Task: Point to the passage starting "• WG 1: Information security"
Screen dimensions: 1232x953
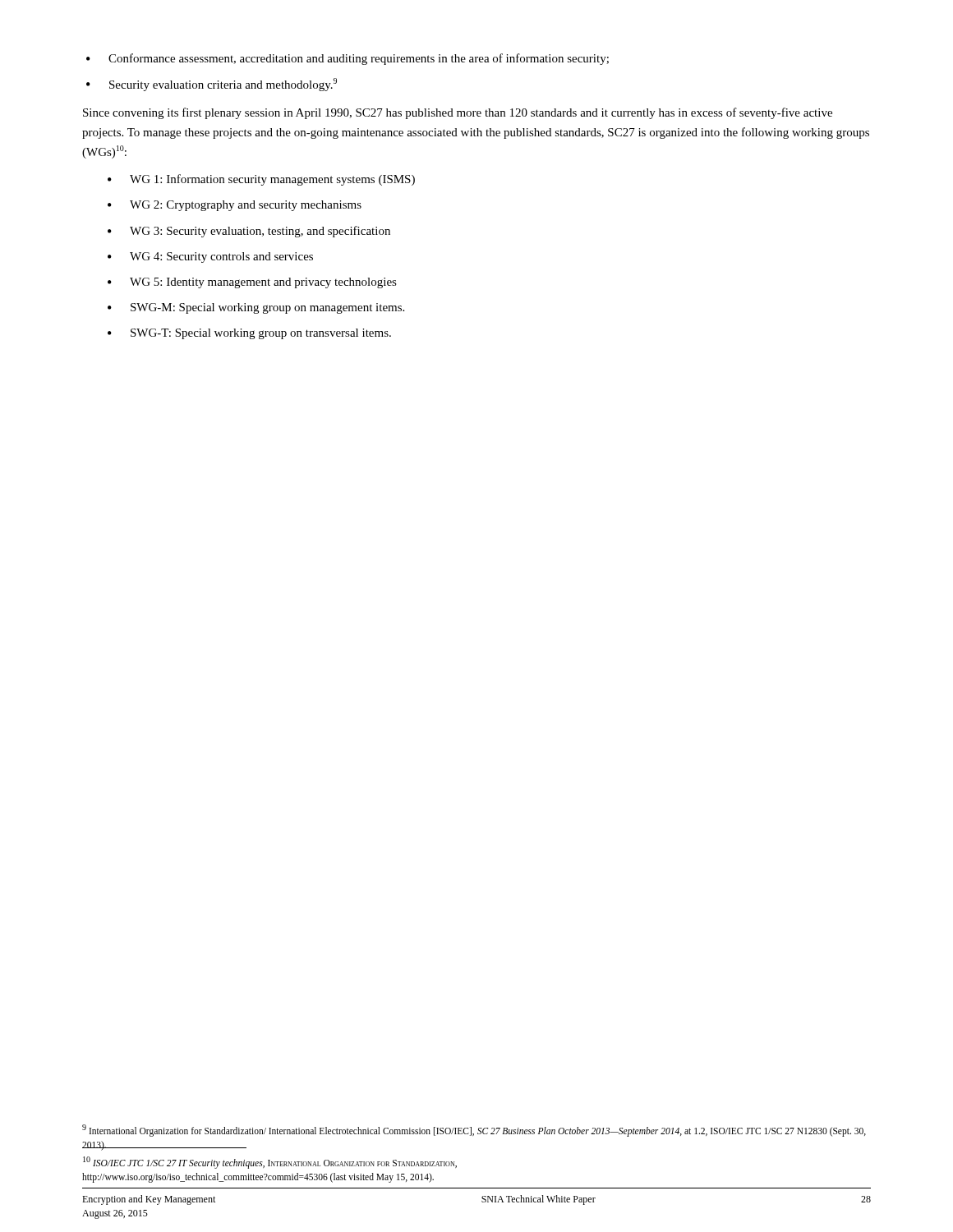Action: (x=261, y=180)
